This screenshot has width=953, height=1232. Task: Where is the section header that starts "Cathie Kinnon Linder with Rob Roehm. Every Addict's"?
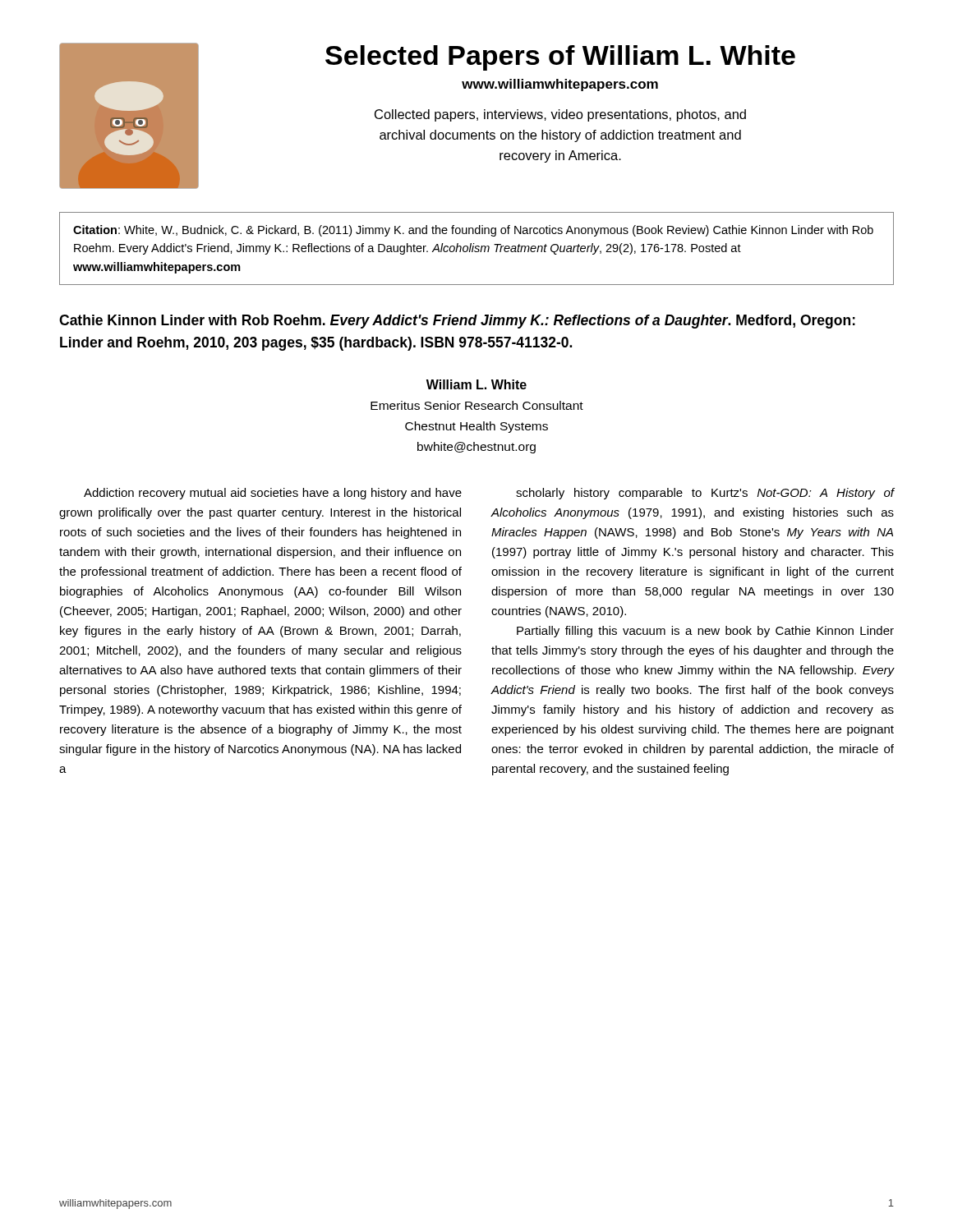(x=476, y=332)
